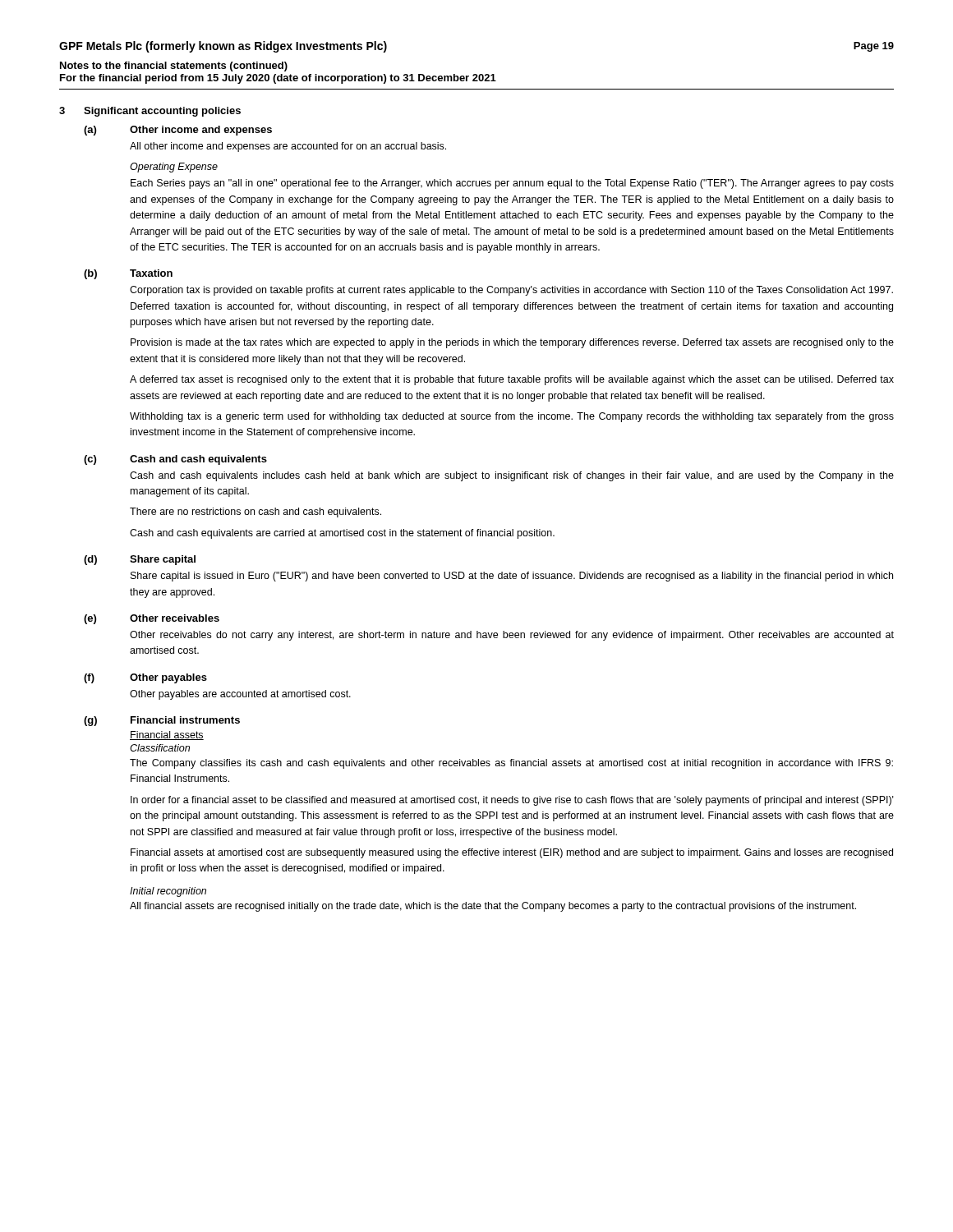Find the block starting "A deferred tax"
The image size is (953, 1232).
[512, 388]
